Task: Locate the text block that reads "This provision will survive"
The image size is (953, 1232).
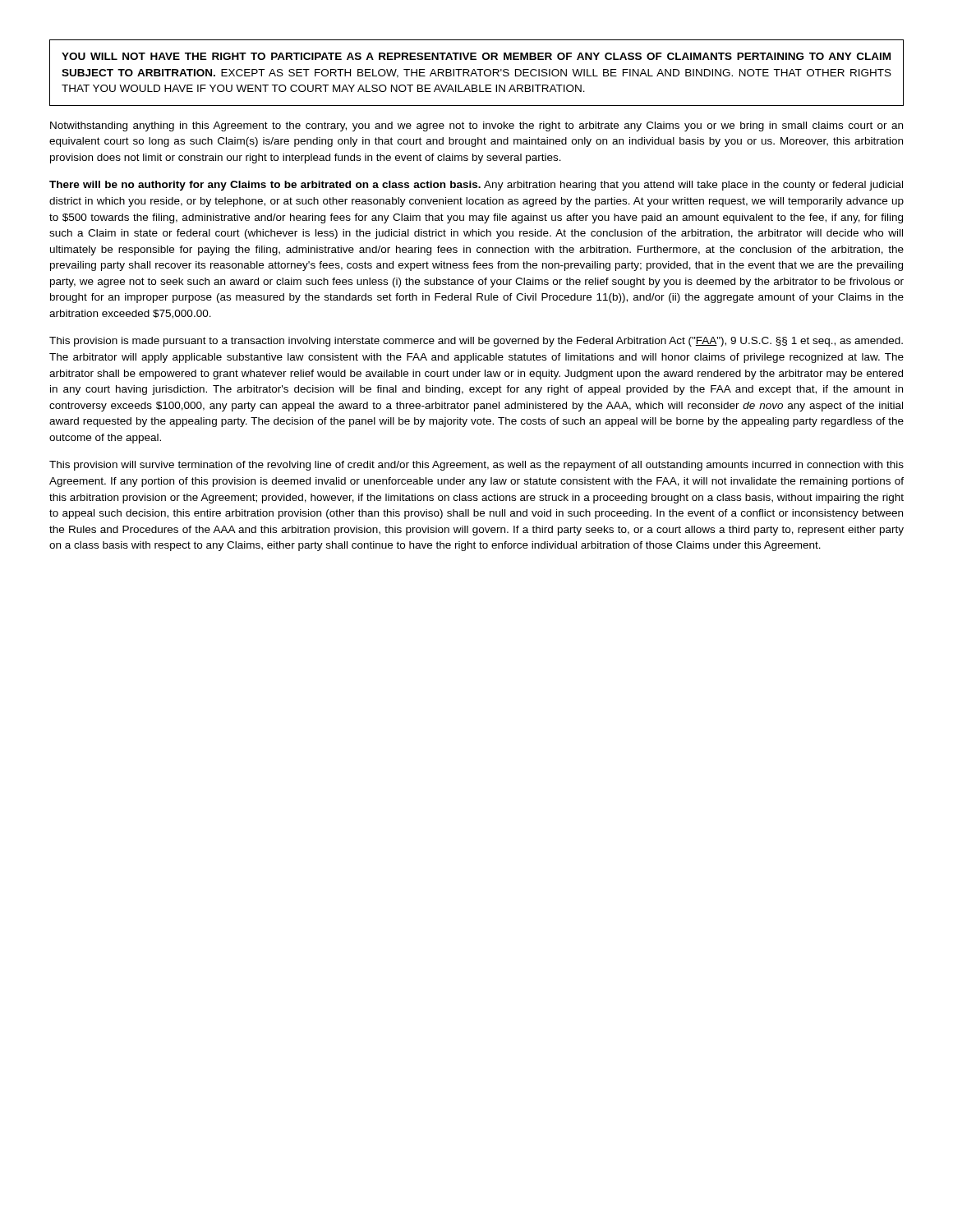Action: 476,505
